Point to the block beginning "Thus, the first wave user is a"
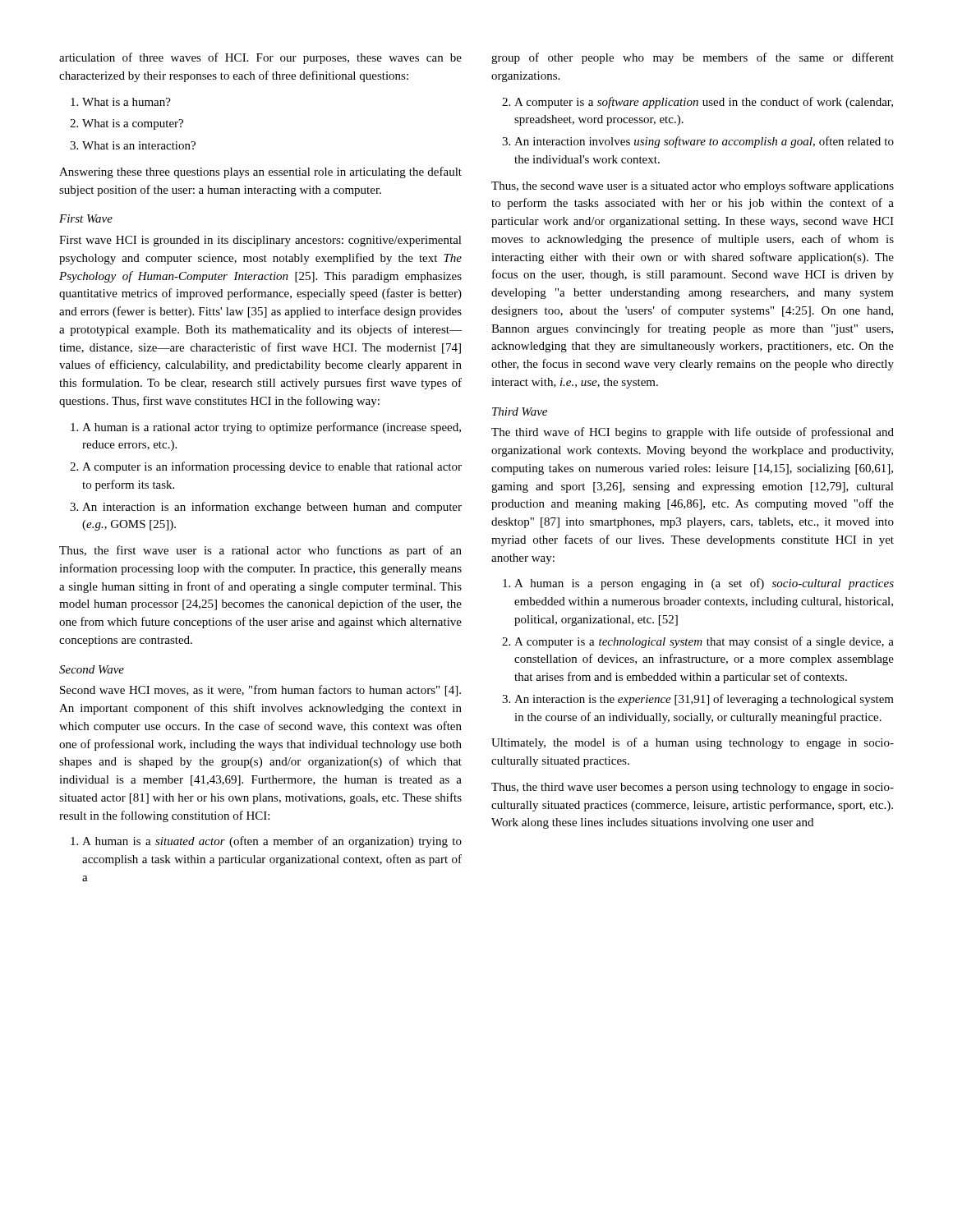 (260, 596)
